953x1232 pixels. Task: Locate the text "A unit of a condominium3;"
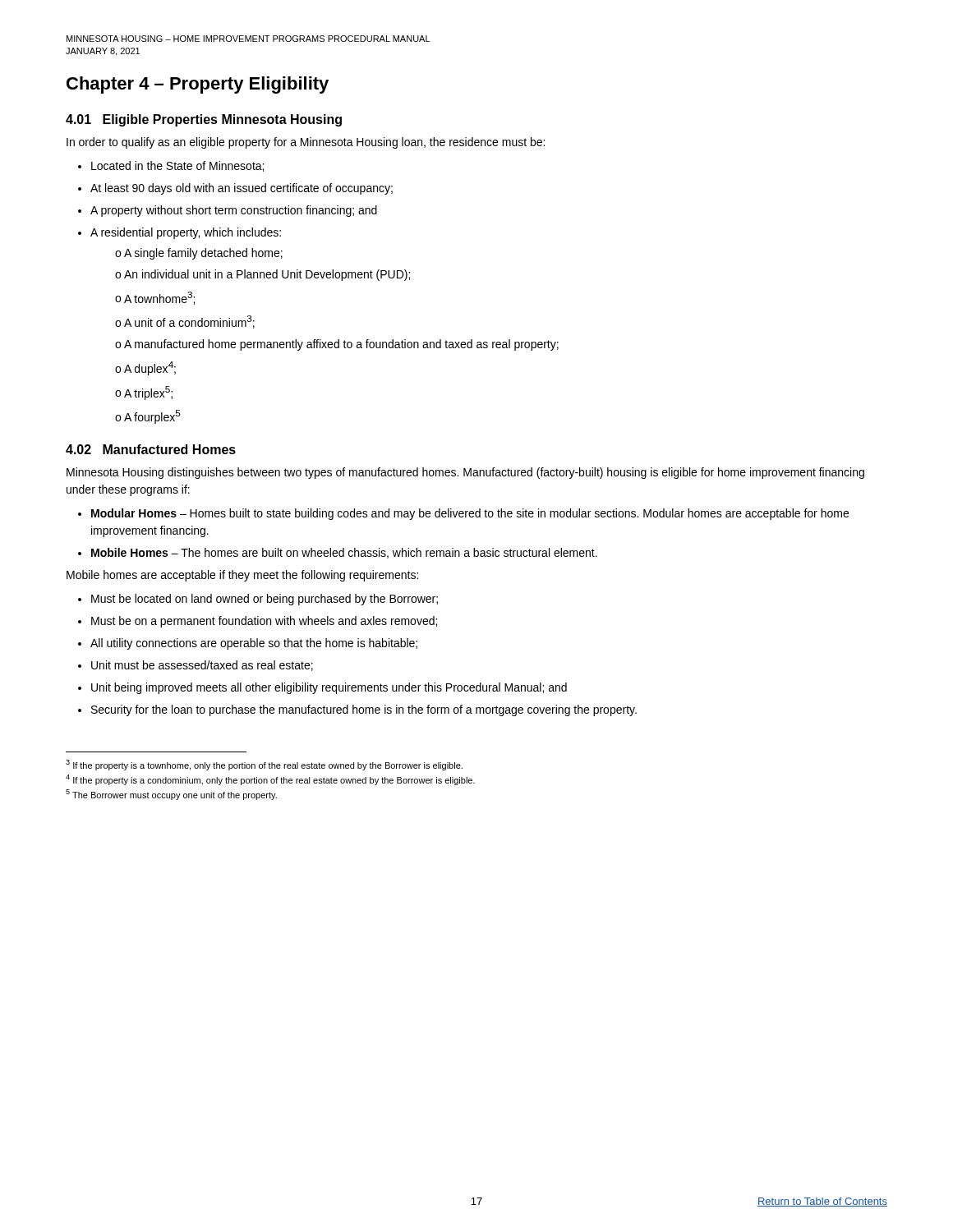pyautogui.click(x=190, y=321)
